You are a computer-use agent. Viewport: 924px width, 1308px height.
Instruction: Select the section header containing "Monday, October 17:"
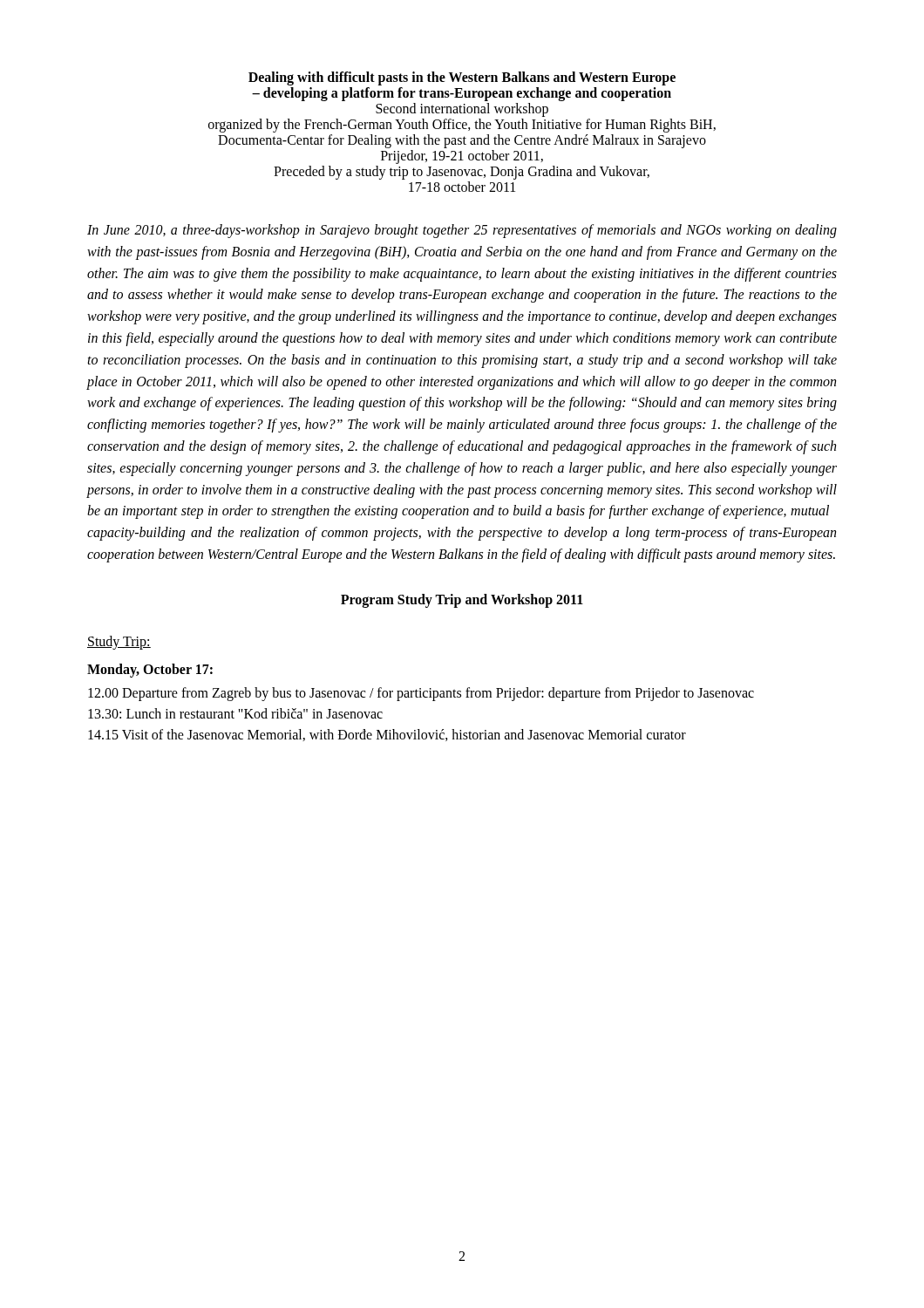150,669
